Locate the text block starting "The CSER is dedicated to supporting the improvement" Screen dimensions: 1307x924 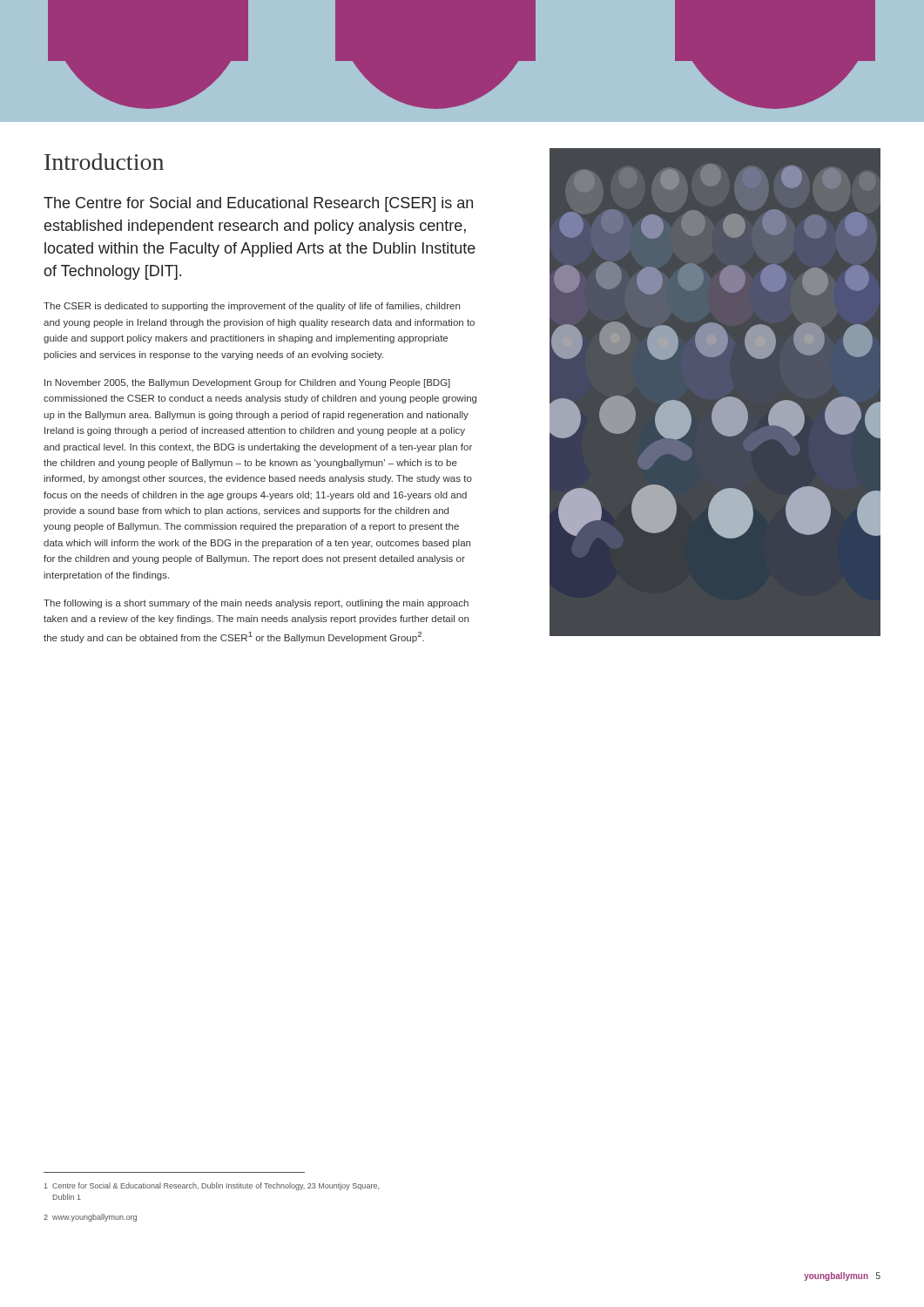click(x=261, y=330)
